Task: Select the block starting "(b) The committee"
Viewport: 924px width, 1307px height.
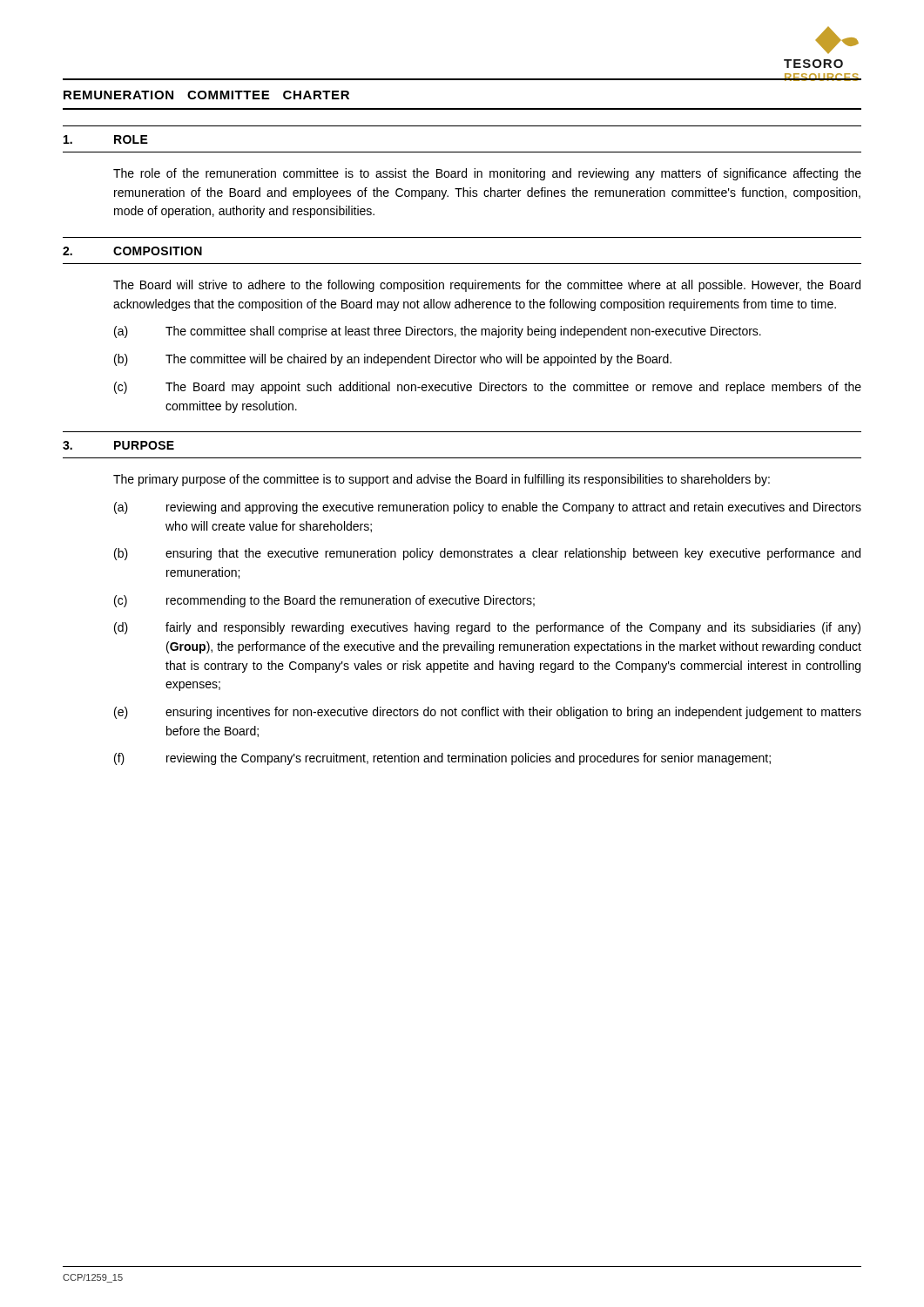Action: (487, 360)
